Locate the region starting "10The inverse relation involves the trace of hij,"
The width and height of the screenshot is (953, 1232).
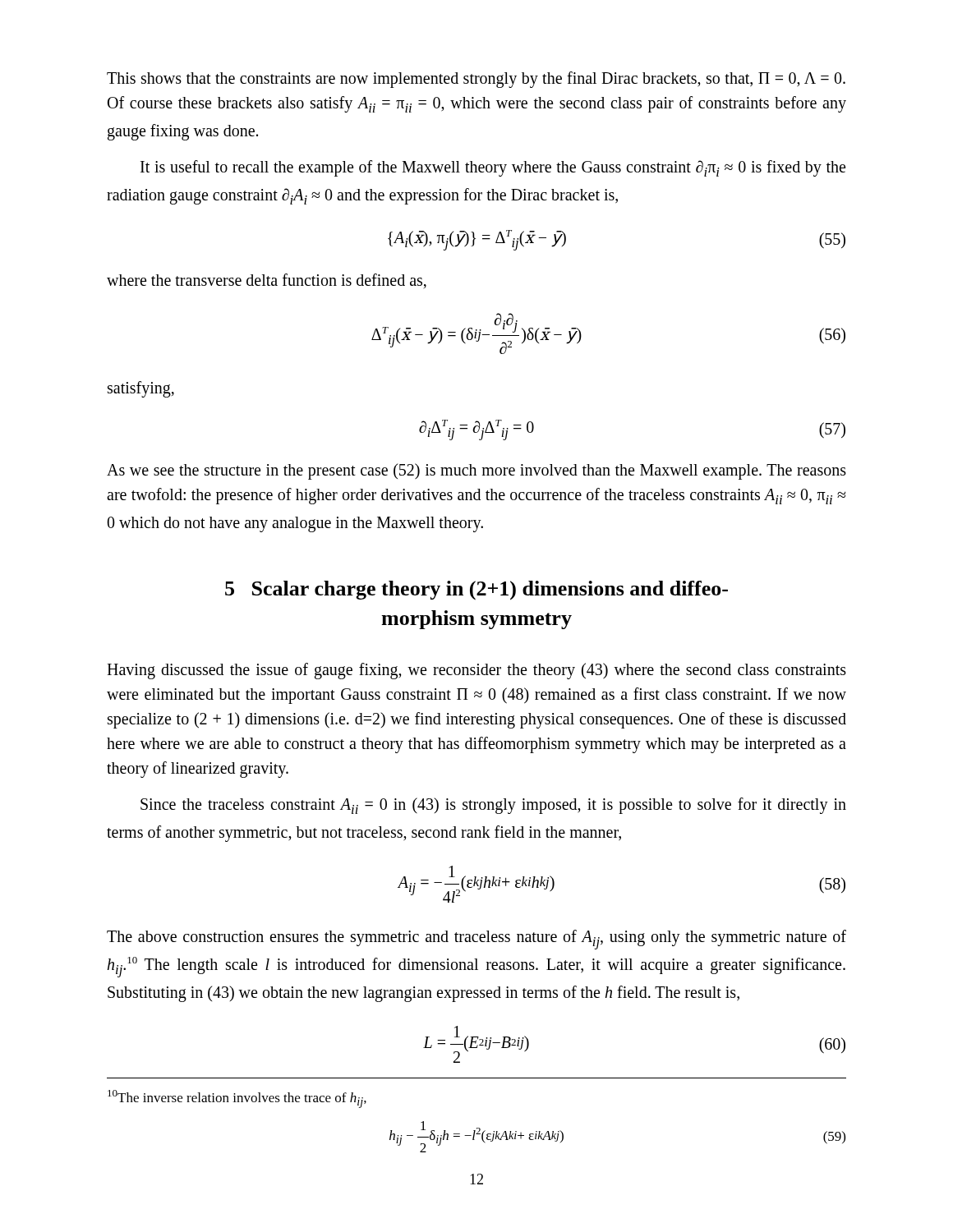click(476, 1121)
